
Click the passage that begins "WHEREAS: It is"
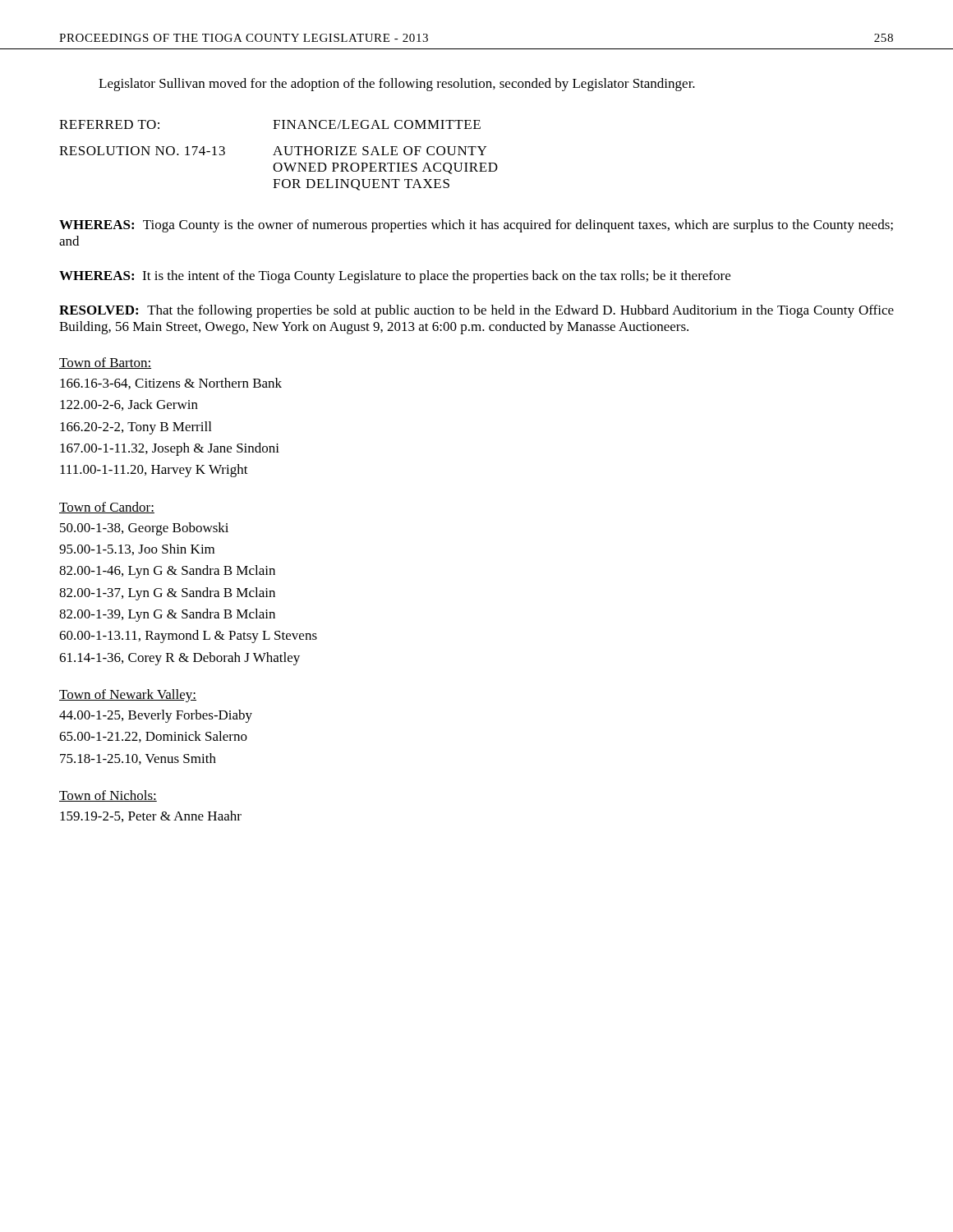coord(395,276)
